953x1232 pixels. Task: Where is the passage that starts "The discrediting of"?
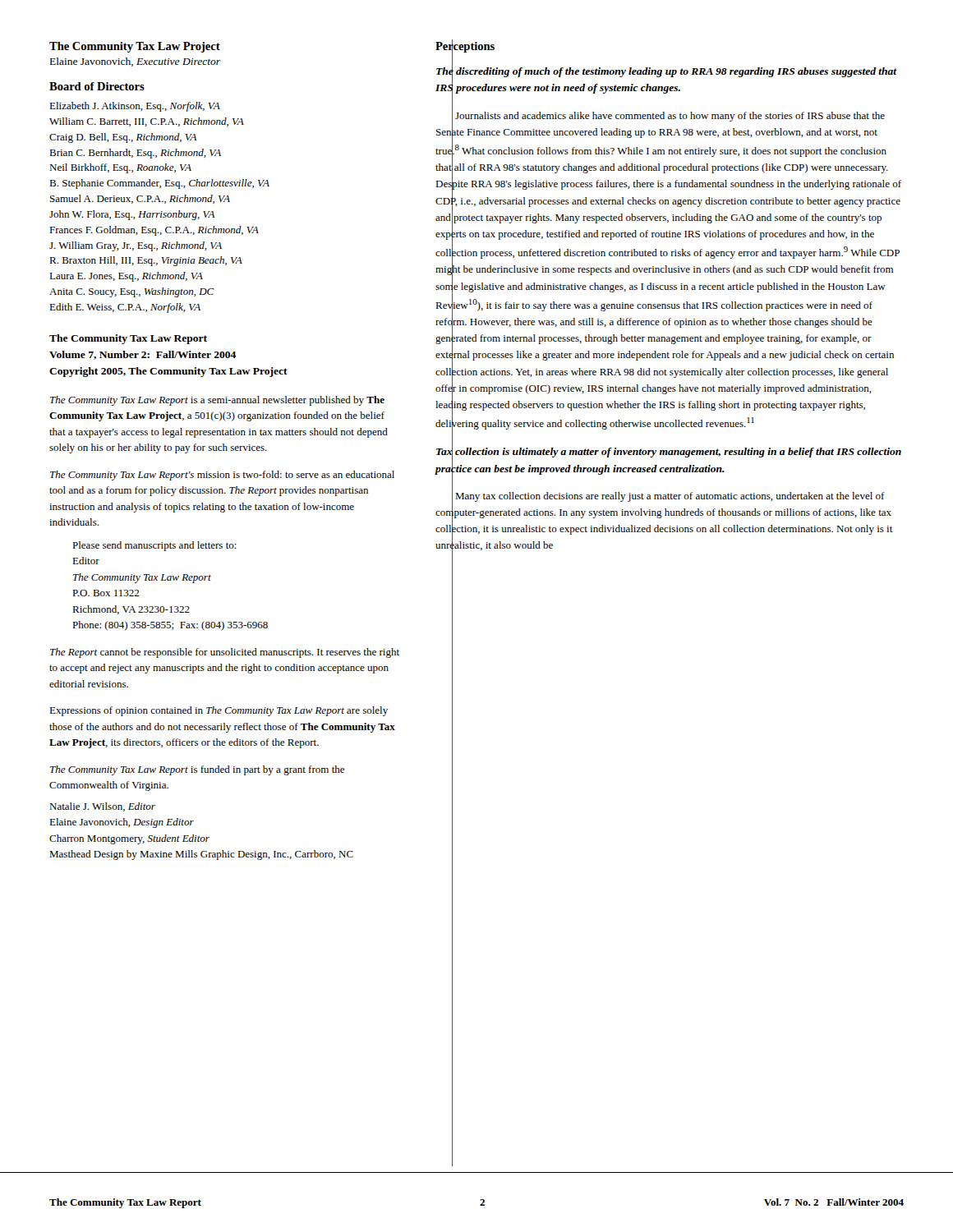pos(670,80)
